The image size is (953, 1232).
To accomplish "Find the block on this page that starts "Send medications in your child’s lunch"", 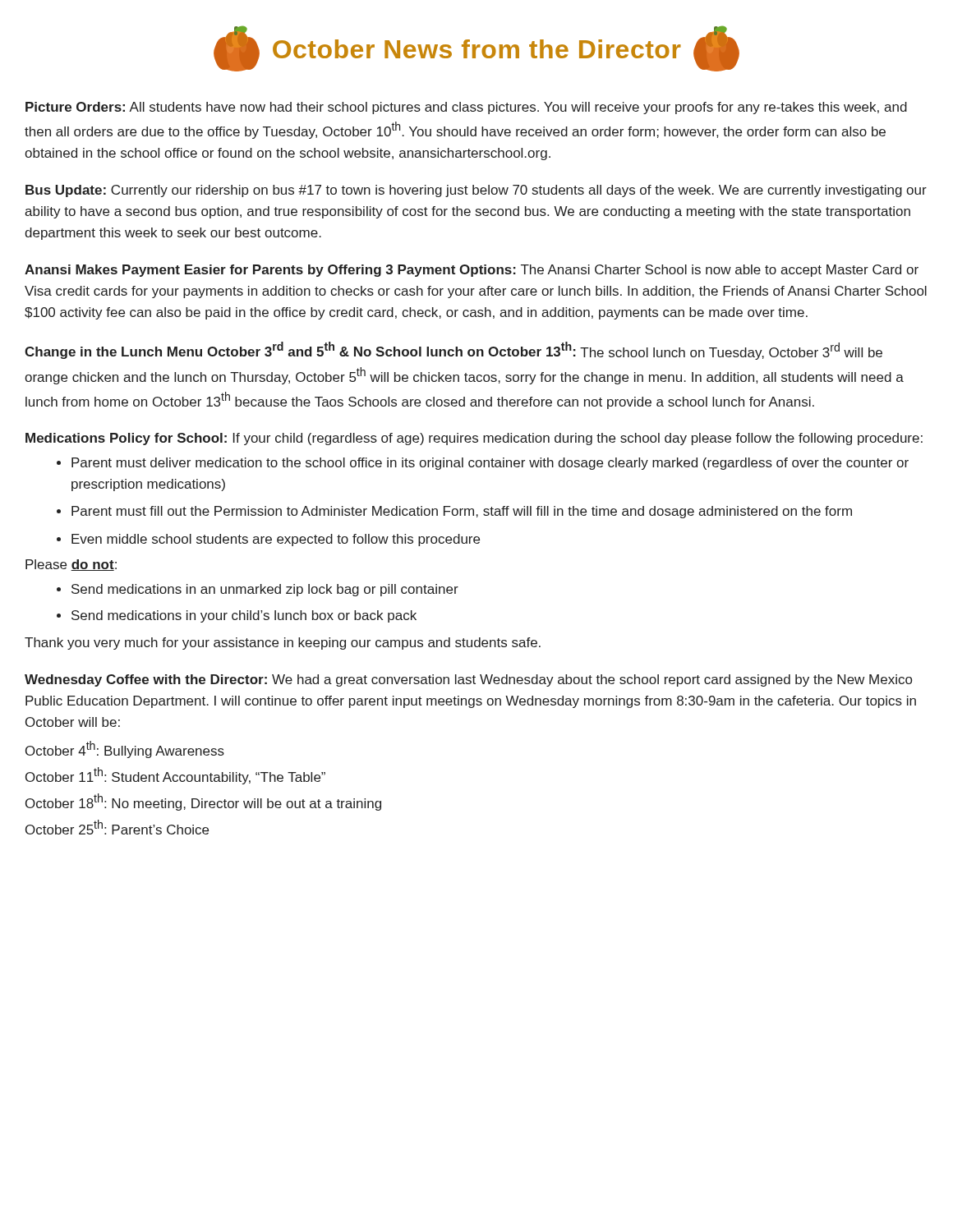I will (x=237, y=616).
